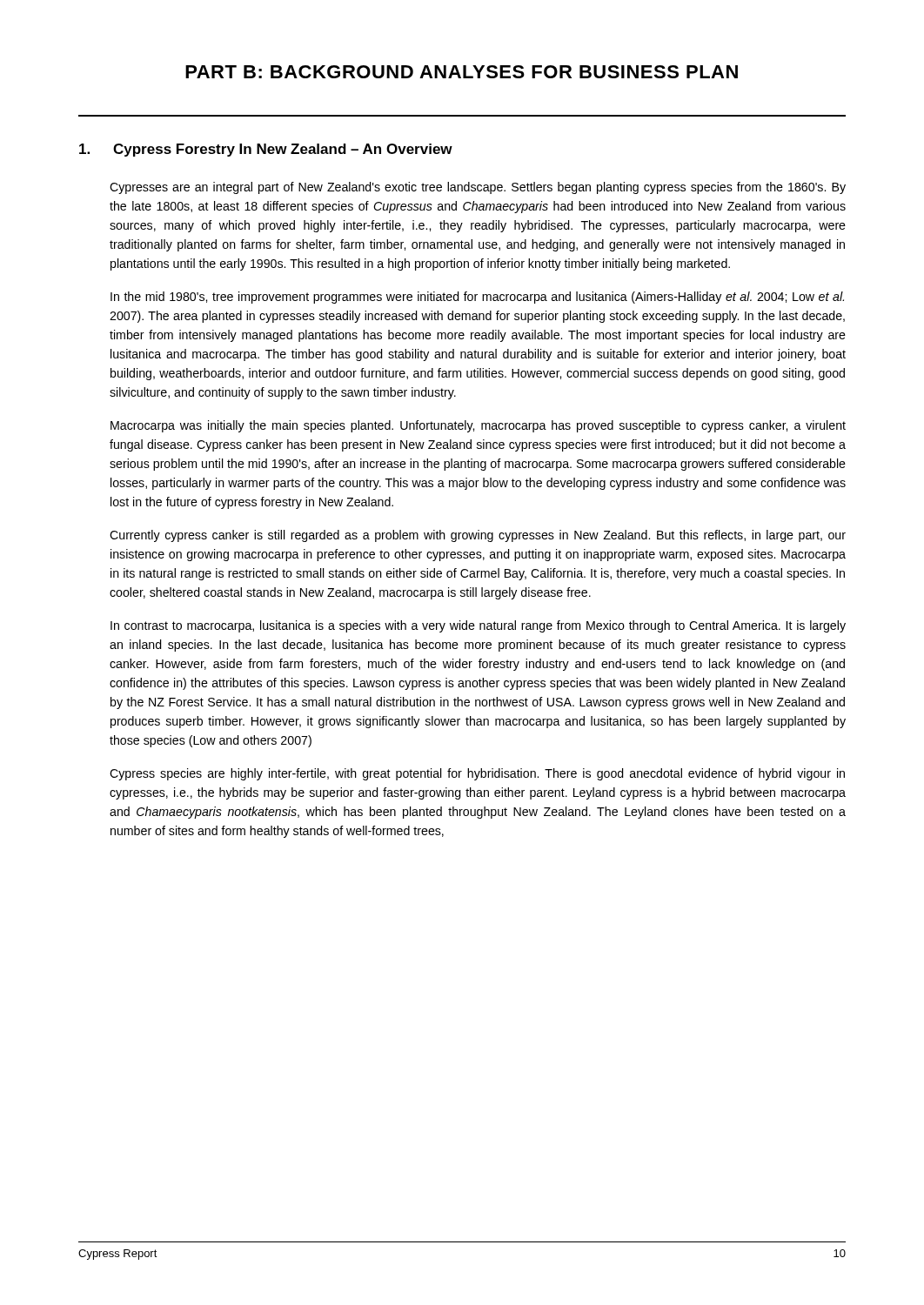Navigate to the element starting "PART B: BACKGROUND"

point(462,72)
